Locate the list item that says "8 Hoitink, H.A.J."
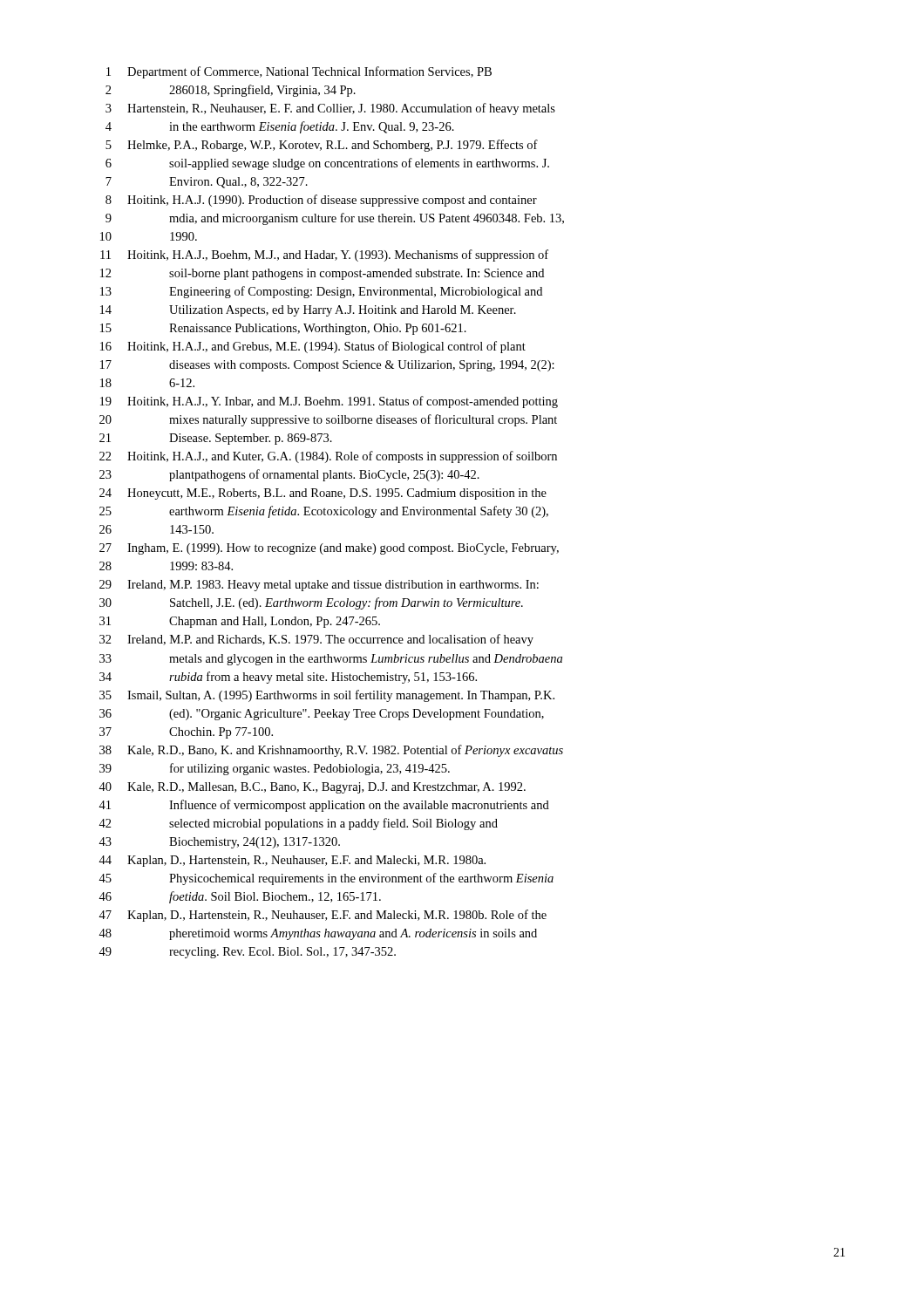The height and width of the screenshot is (1308, 924). pos(462,200)
